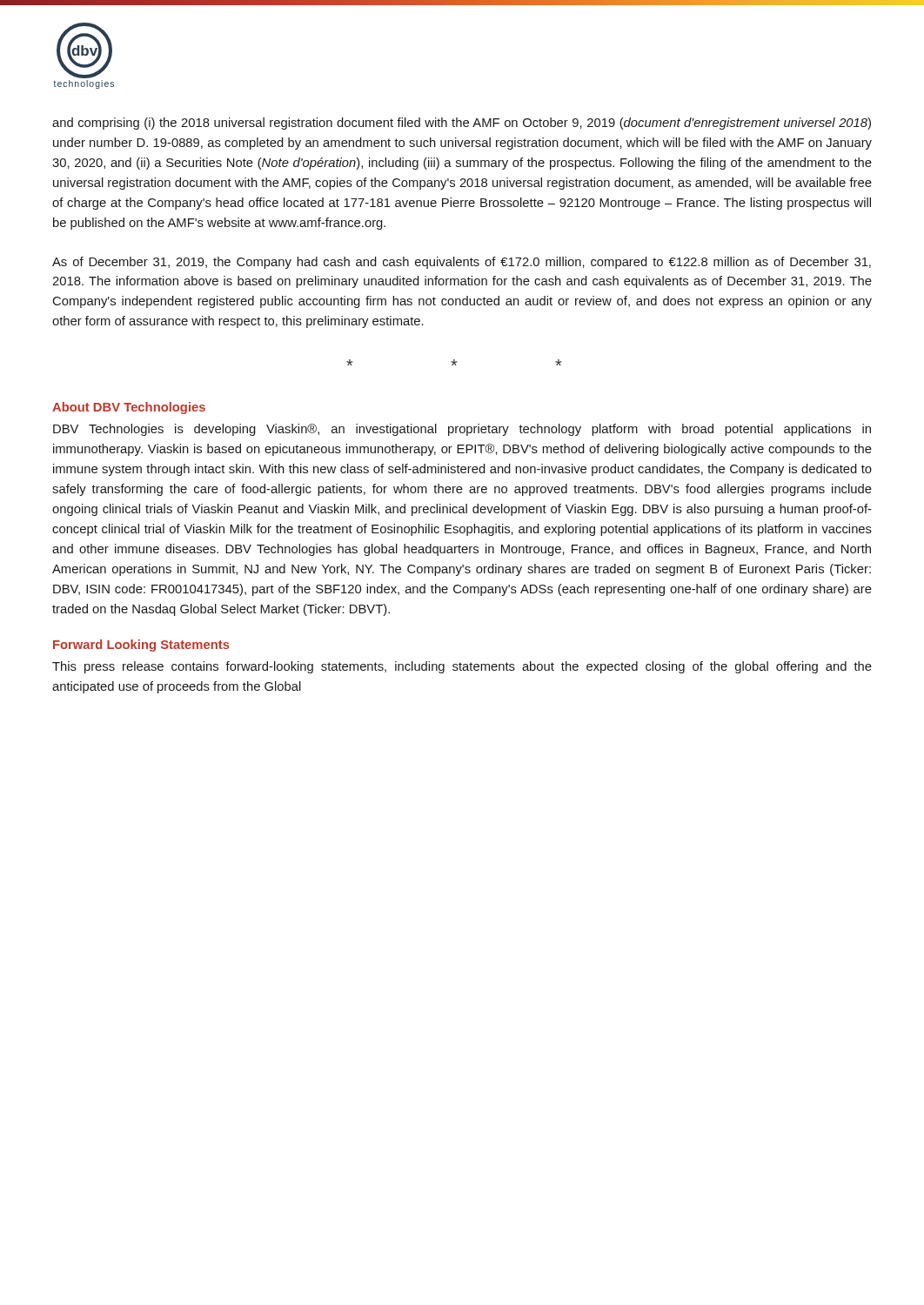Click on the text starting "About DBV Technologies"
Image resolution: width=924 pixels, height=1305 pixels.
[x=129, y=407]
